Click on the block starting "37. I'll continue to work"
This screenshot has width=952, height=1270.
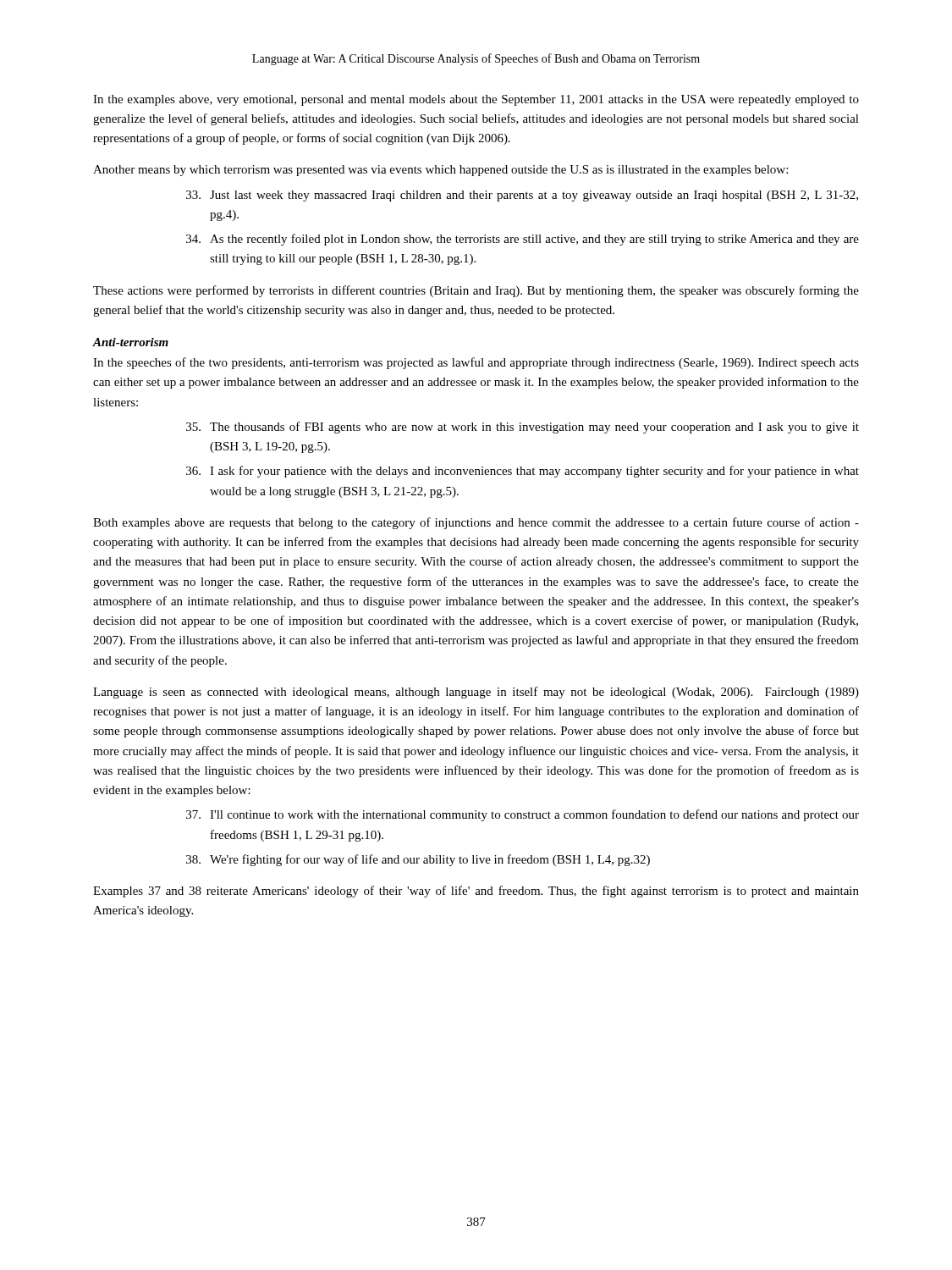(514, 825)
